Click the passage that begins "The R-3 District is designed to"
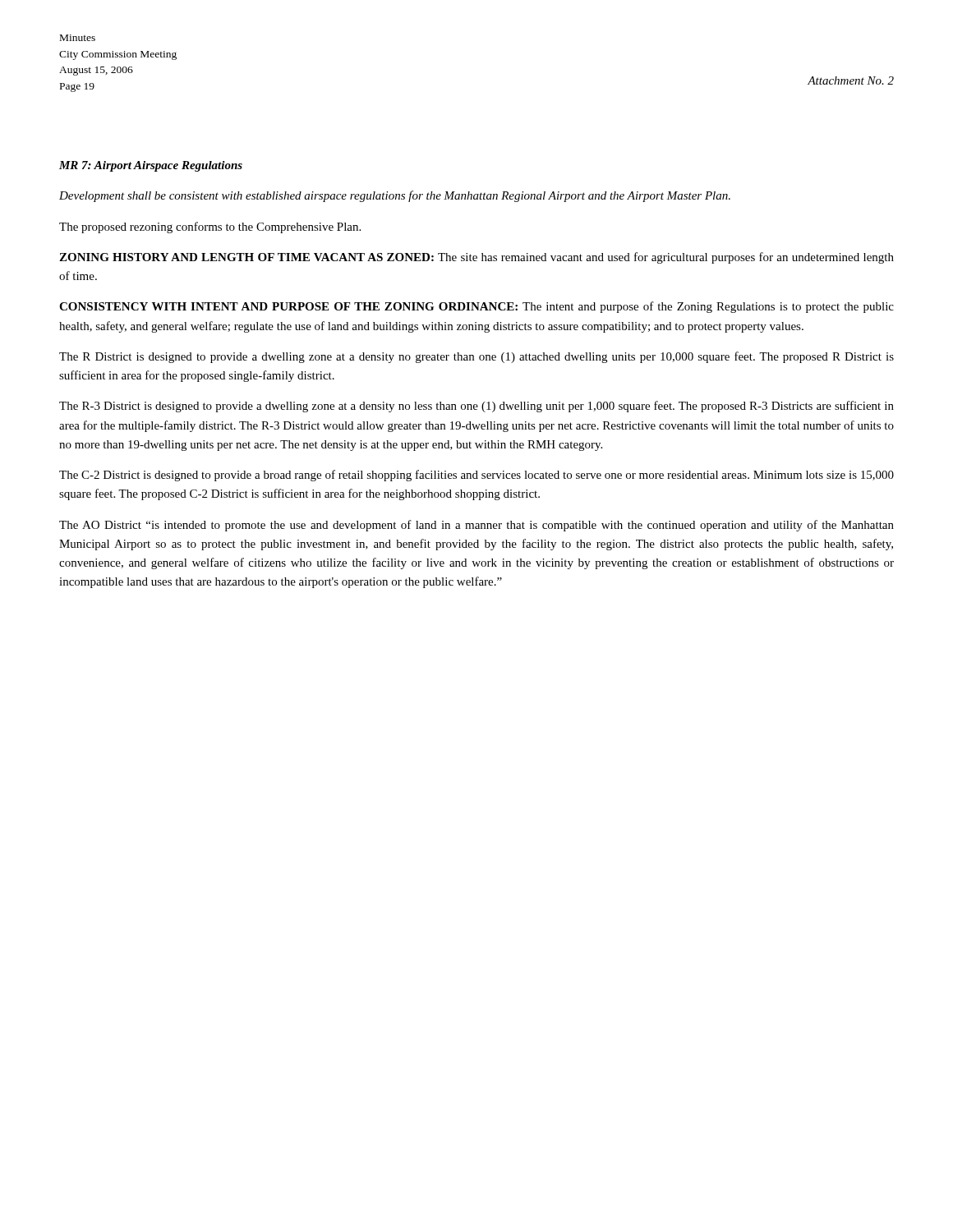The height and width of the screenshot is (1232, 953). [x=476, y=425]
